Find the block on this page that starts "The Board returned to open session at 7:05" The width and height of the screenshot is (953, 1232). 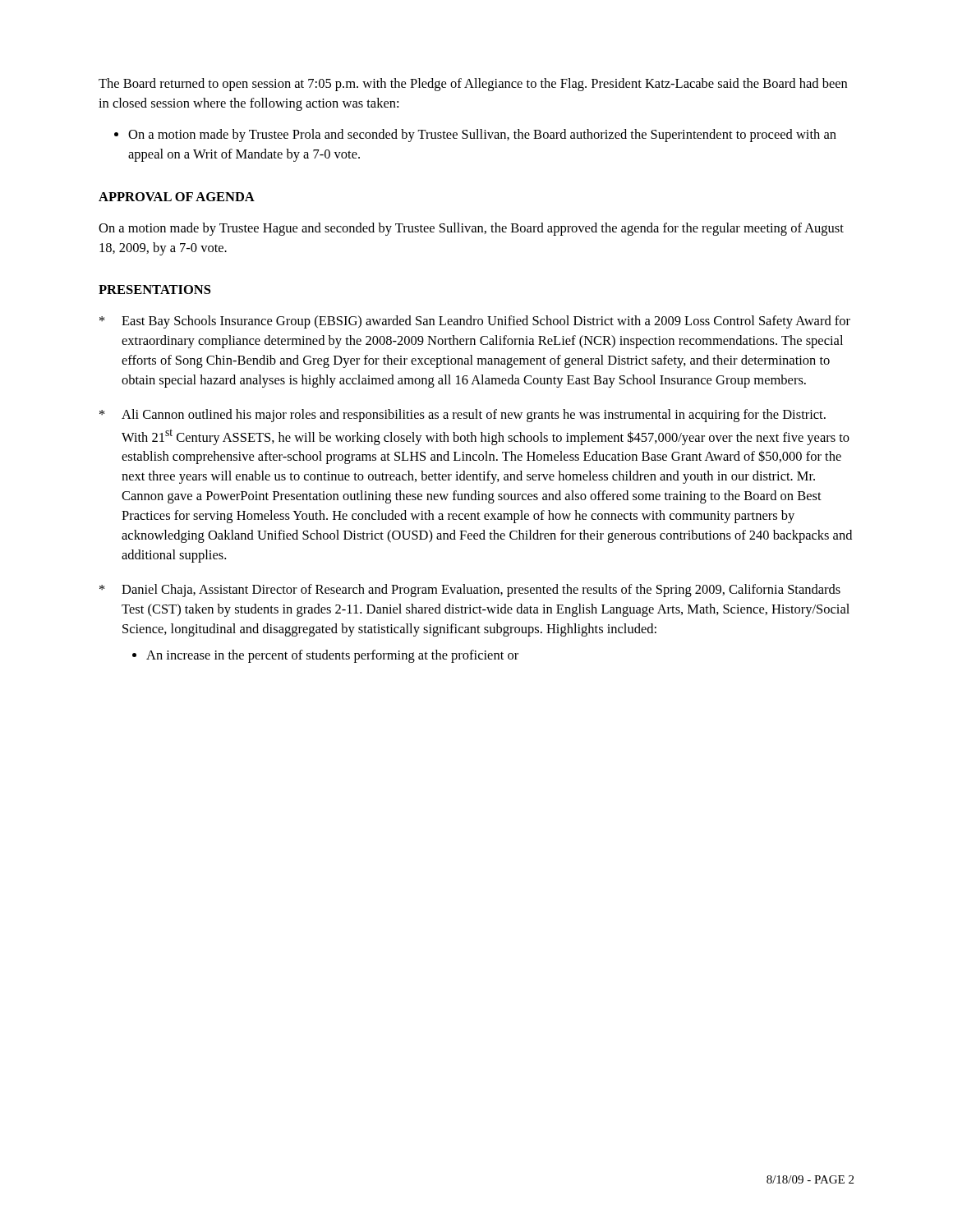click(x=476, y=94)
